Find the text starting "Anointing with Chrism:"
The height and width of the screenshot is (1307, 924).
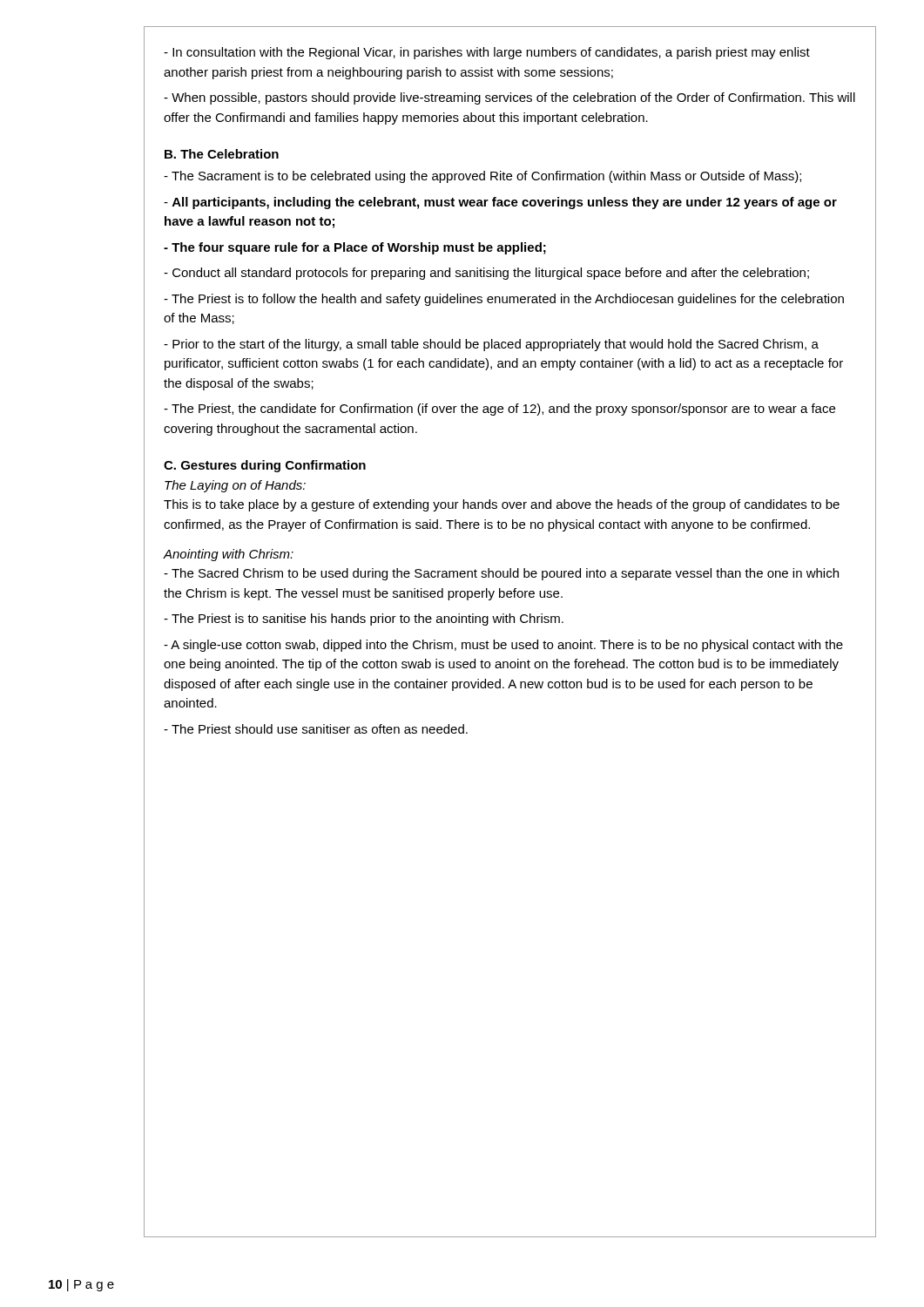(229, 554)
